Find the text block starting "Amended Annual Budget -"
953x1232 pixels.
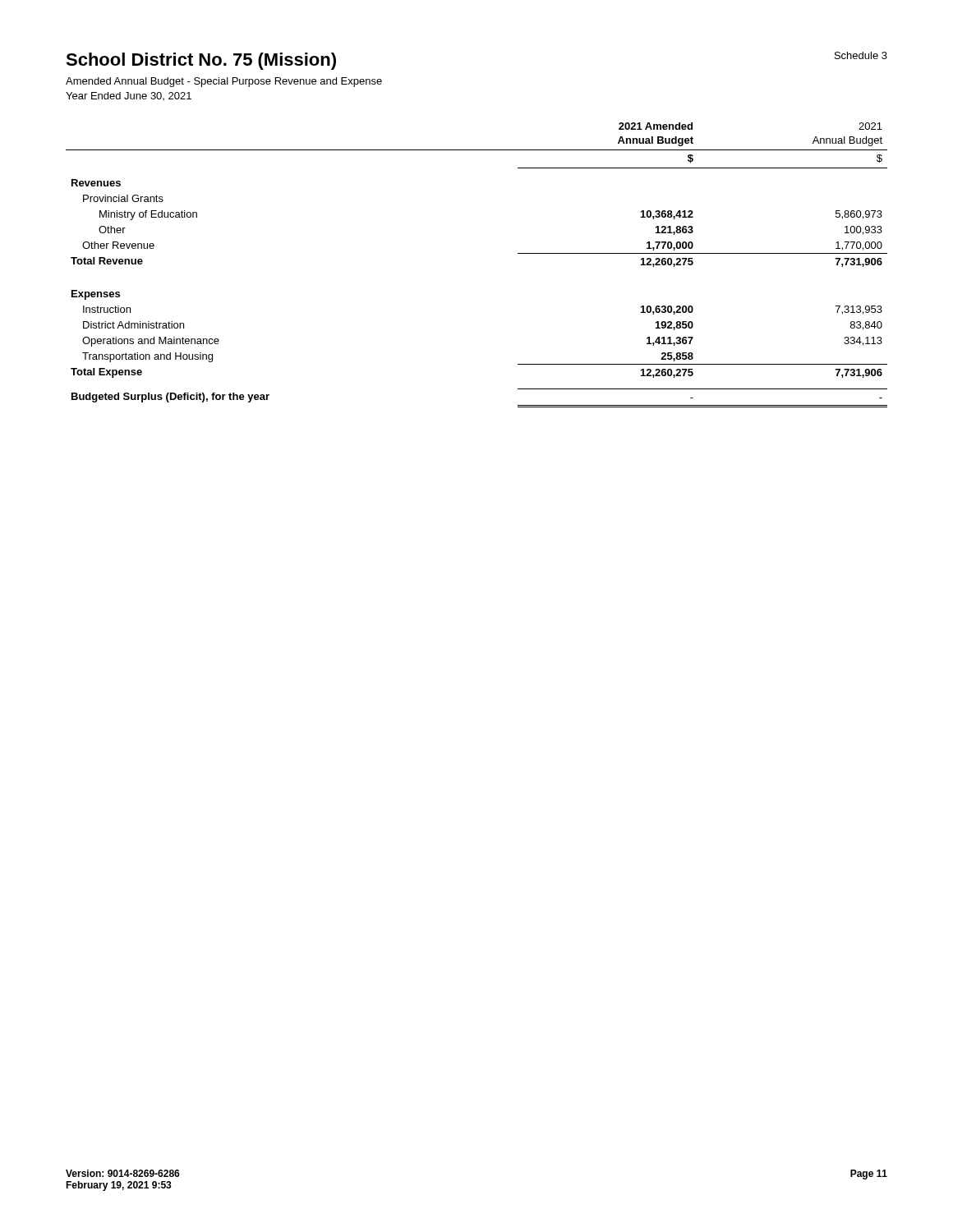224,82
